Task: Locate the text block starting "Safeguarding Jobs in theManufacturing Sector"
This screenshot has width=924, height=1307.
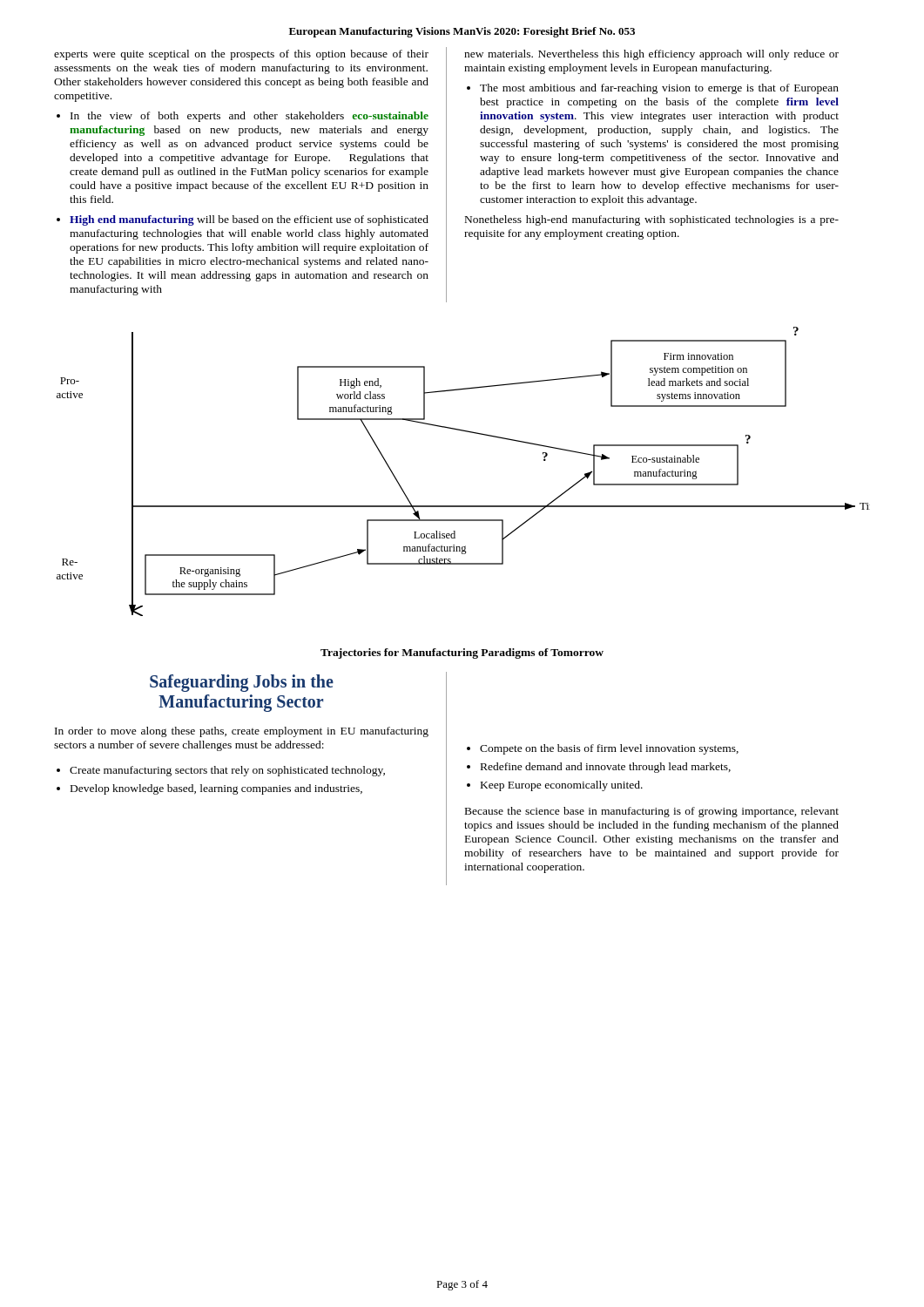Action: click(241, 691)
